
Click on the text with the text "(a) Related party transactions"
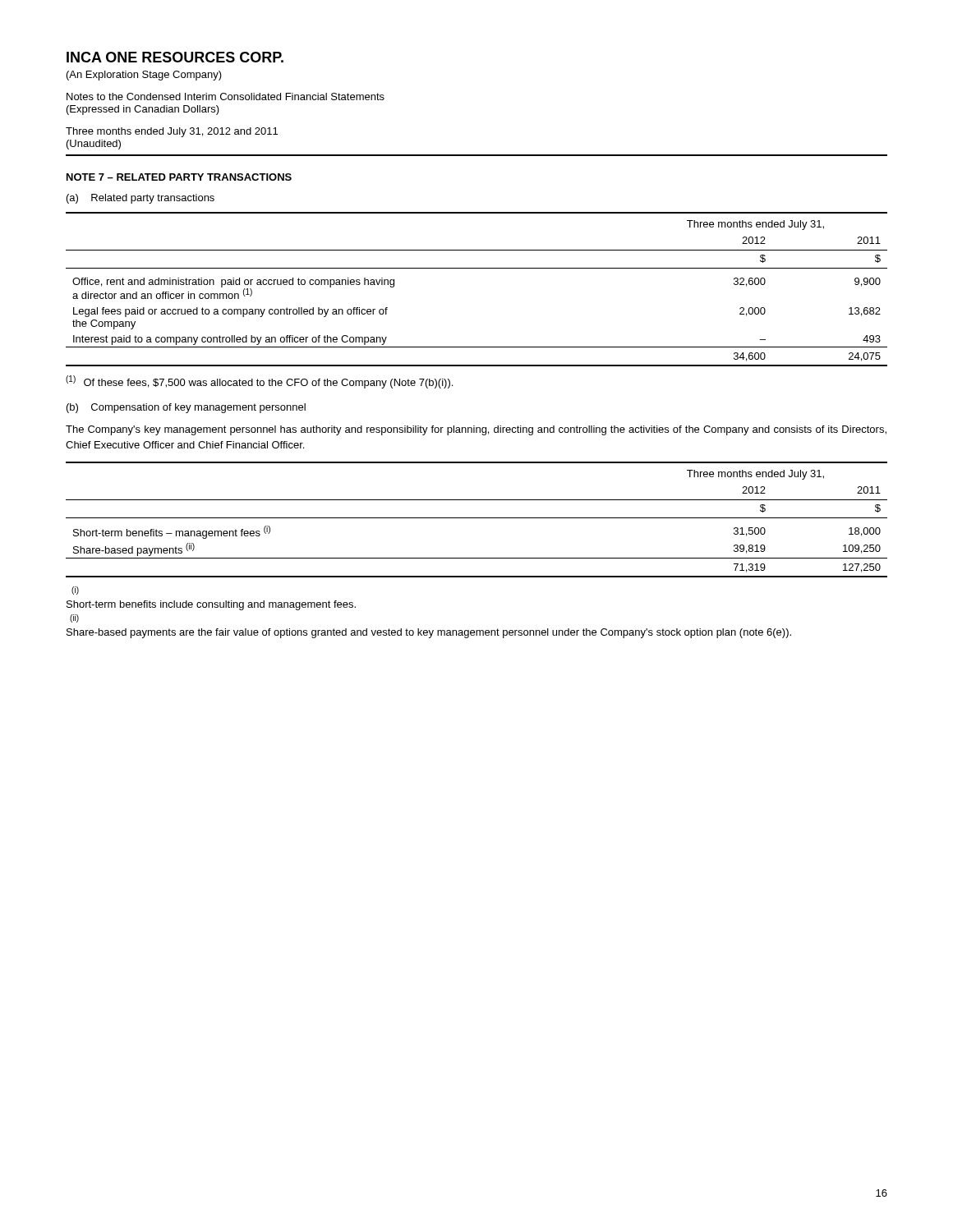[140, 197]
